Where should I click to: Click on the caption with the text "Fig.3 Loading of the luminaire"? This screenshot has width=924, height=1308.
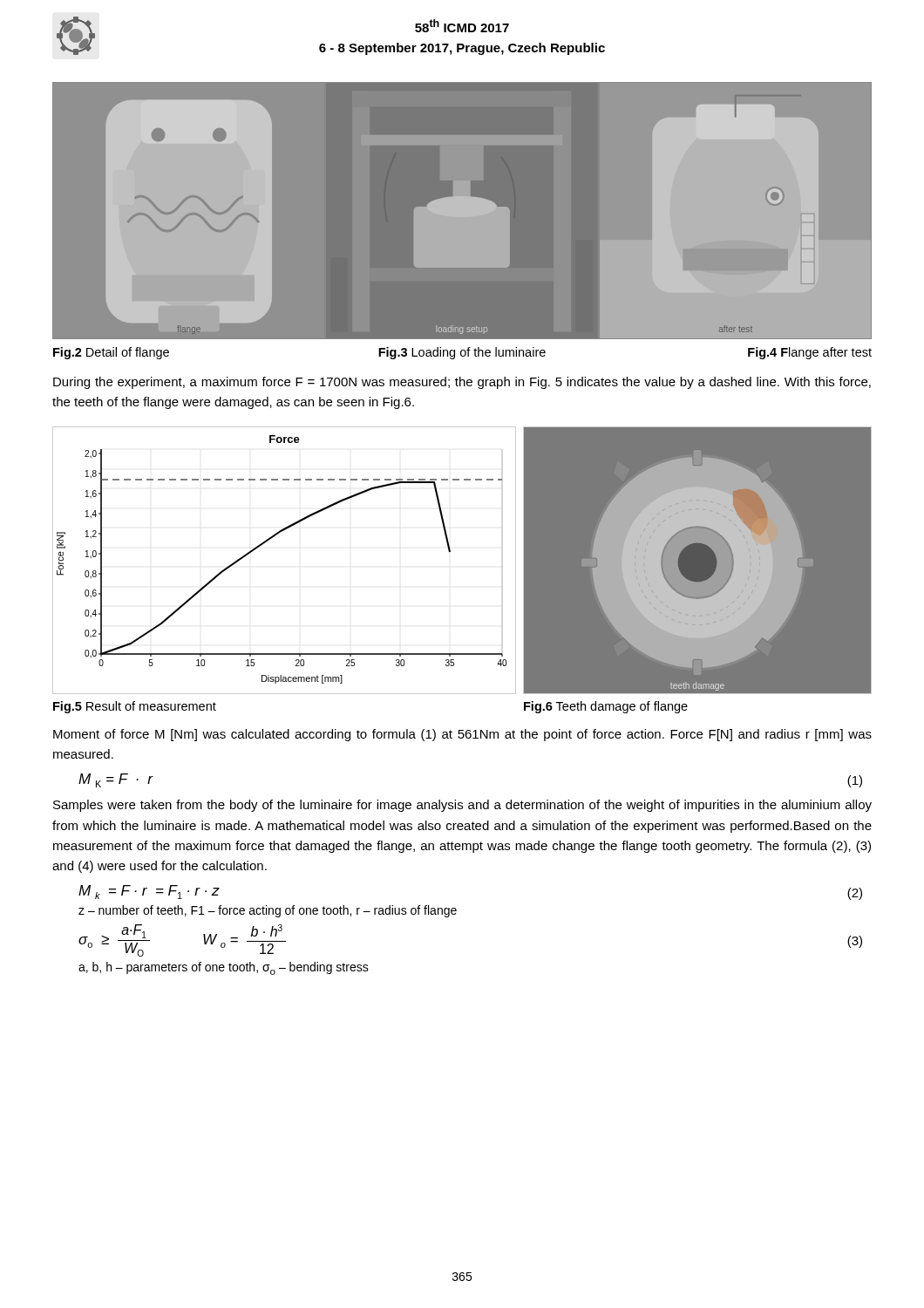(x=462, y=352)
